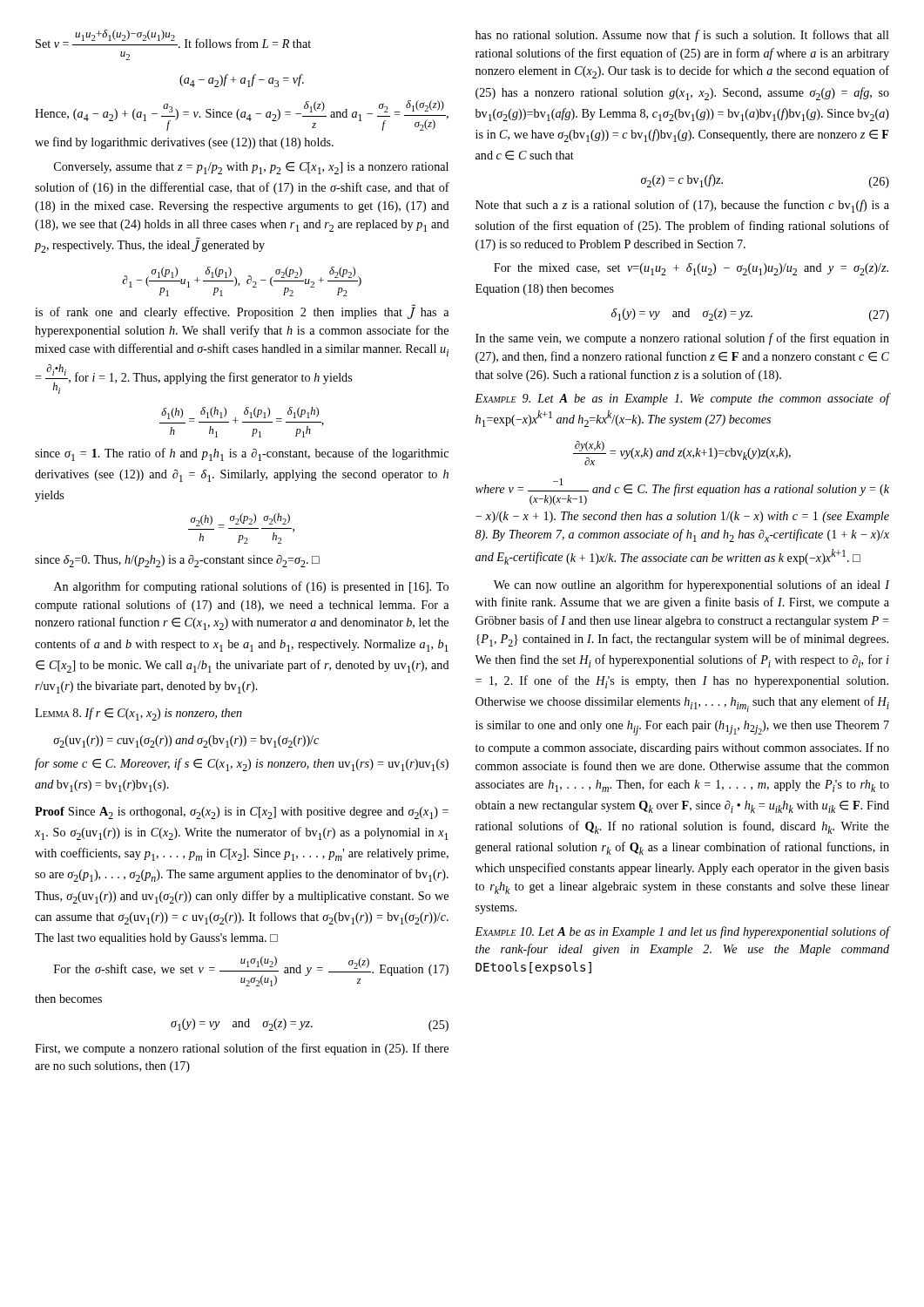Point to "∂y(x,k)∂x = vy(x,k) and z(x,k+1)=cbvk(y)z(x,k),"
This screenshot has height=1307, width=924.
click(x=682, y=454)
